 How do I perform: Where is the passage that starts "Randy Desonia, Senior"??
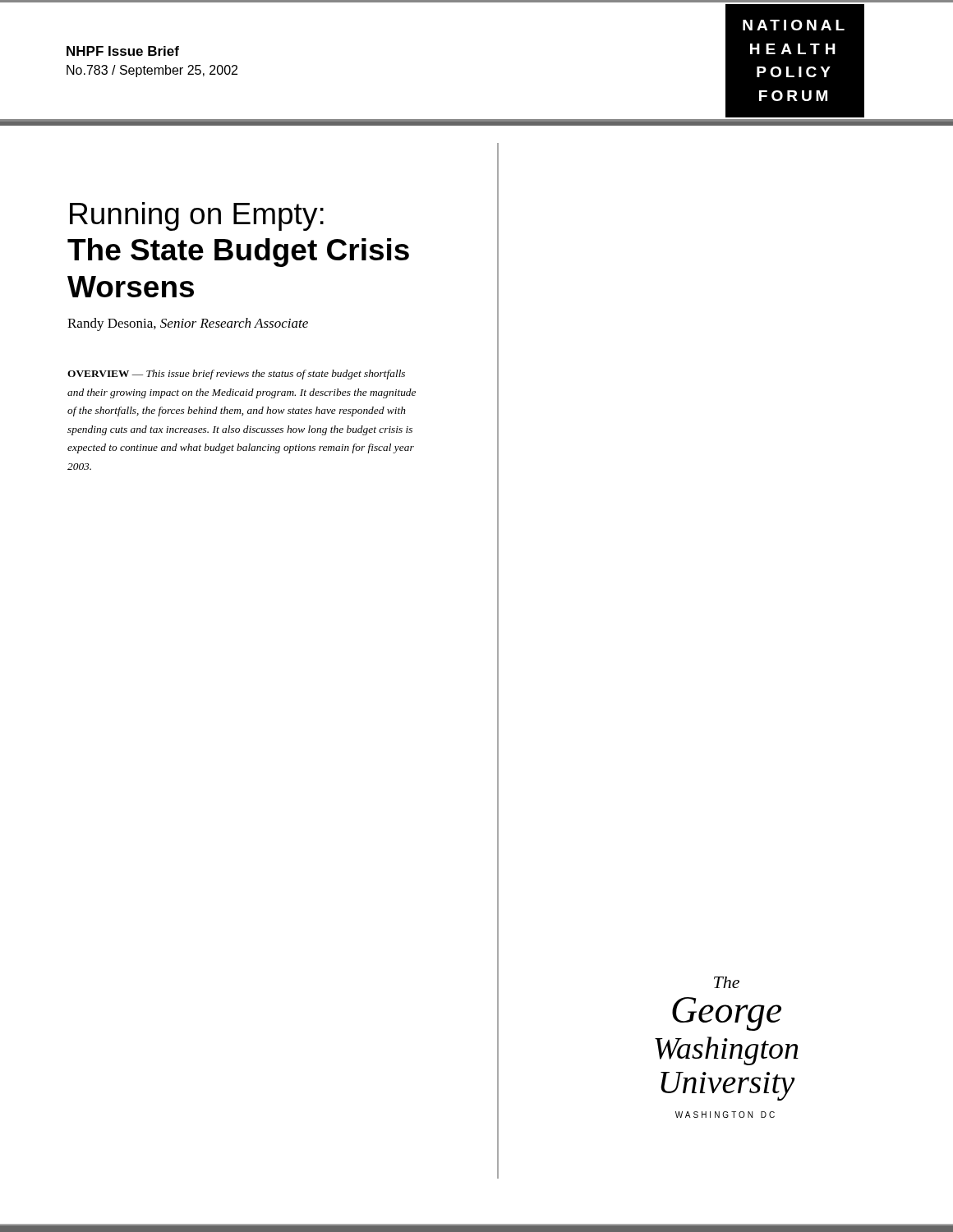[x=188, y=323]
